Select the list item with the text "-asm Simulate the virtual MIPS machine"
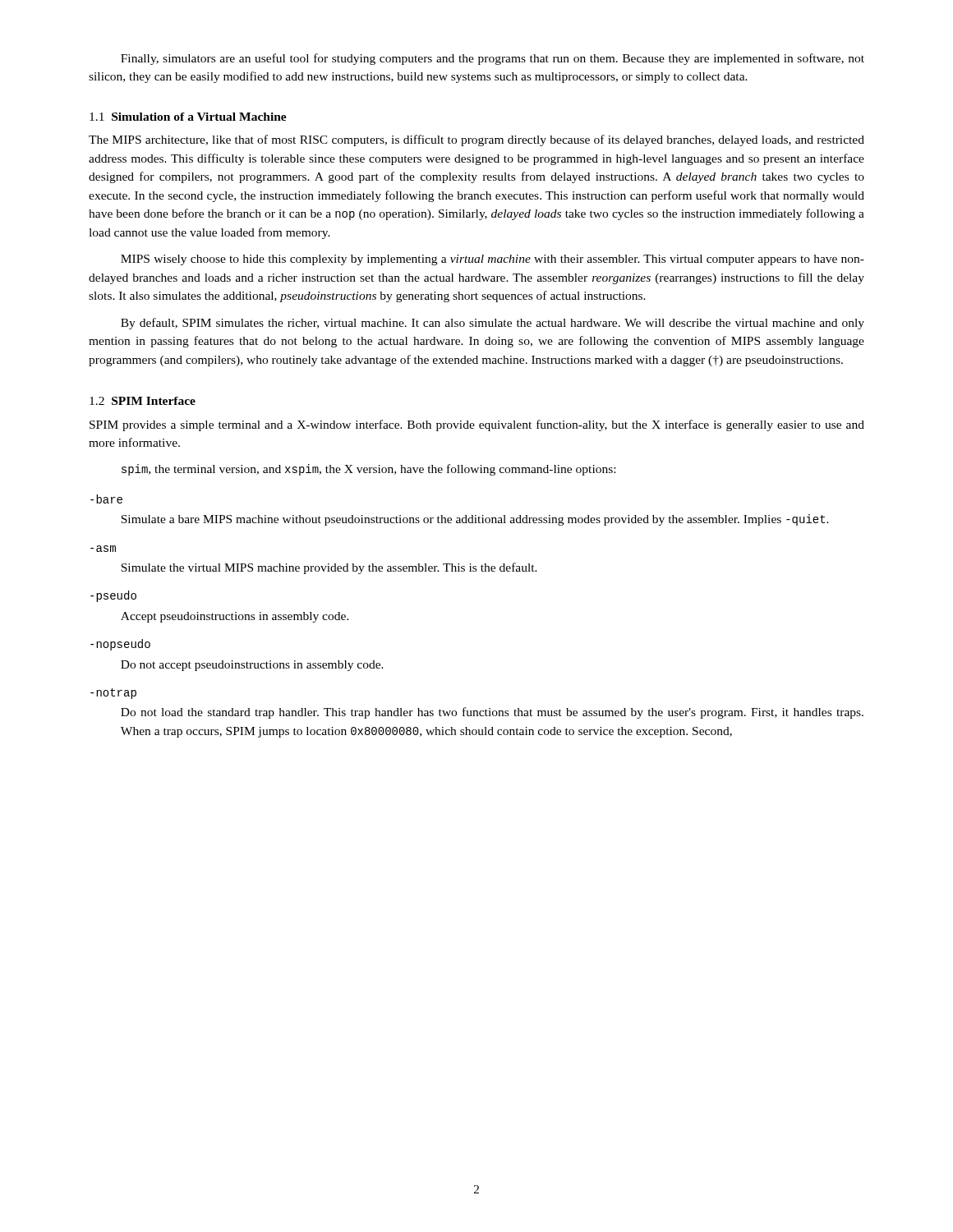Image resolution: width=953 pixels, height=1232 pixels. click(476, 559)
